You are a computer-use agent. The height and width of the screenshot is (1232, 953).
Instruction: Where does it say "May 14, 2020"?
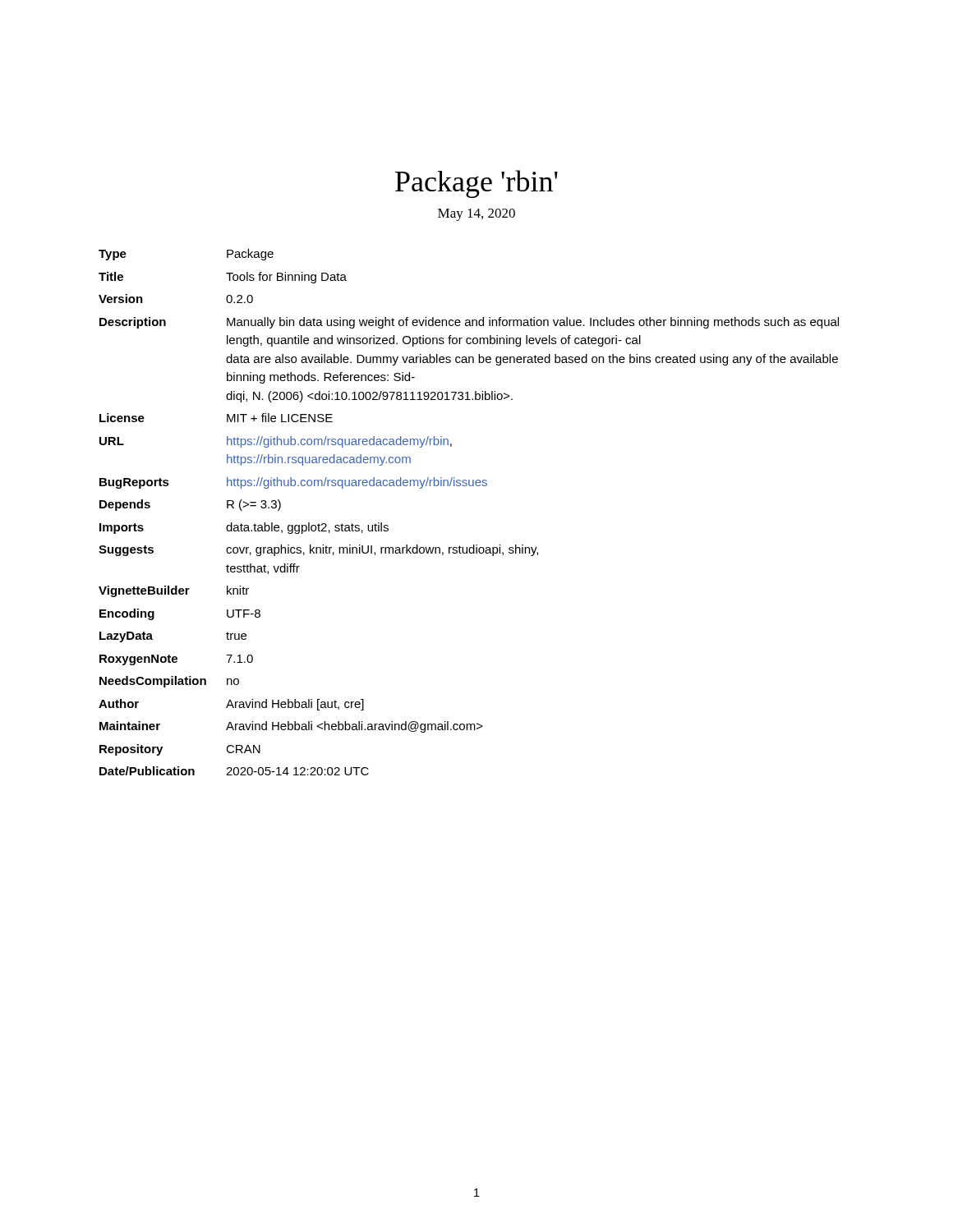476,213
